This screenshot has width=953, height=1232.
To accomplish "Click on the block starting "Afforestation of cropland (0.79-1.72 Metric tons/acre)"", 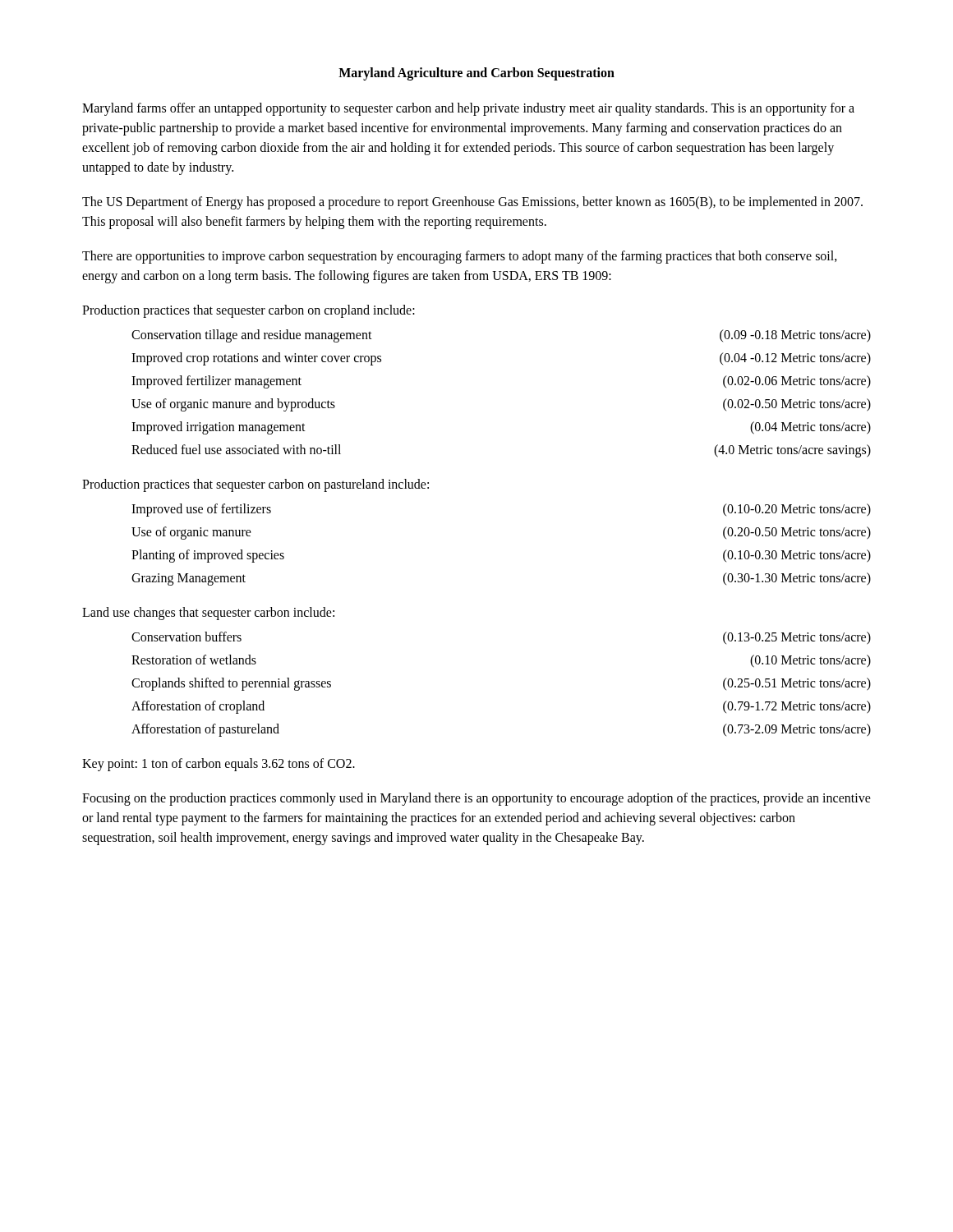I will [x=186, y=707].
